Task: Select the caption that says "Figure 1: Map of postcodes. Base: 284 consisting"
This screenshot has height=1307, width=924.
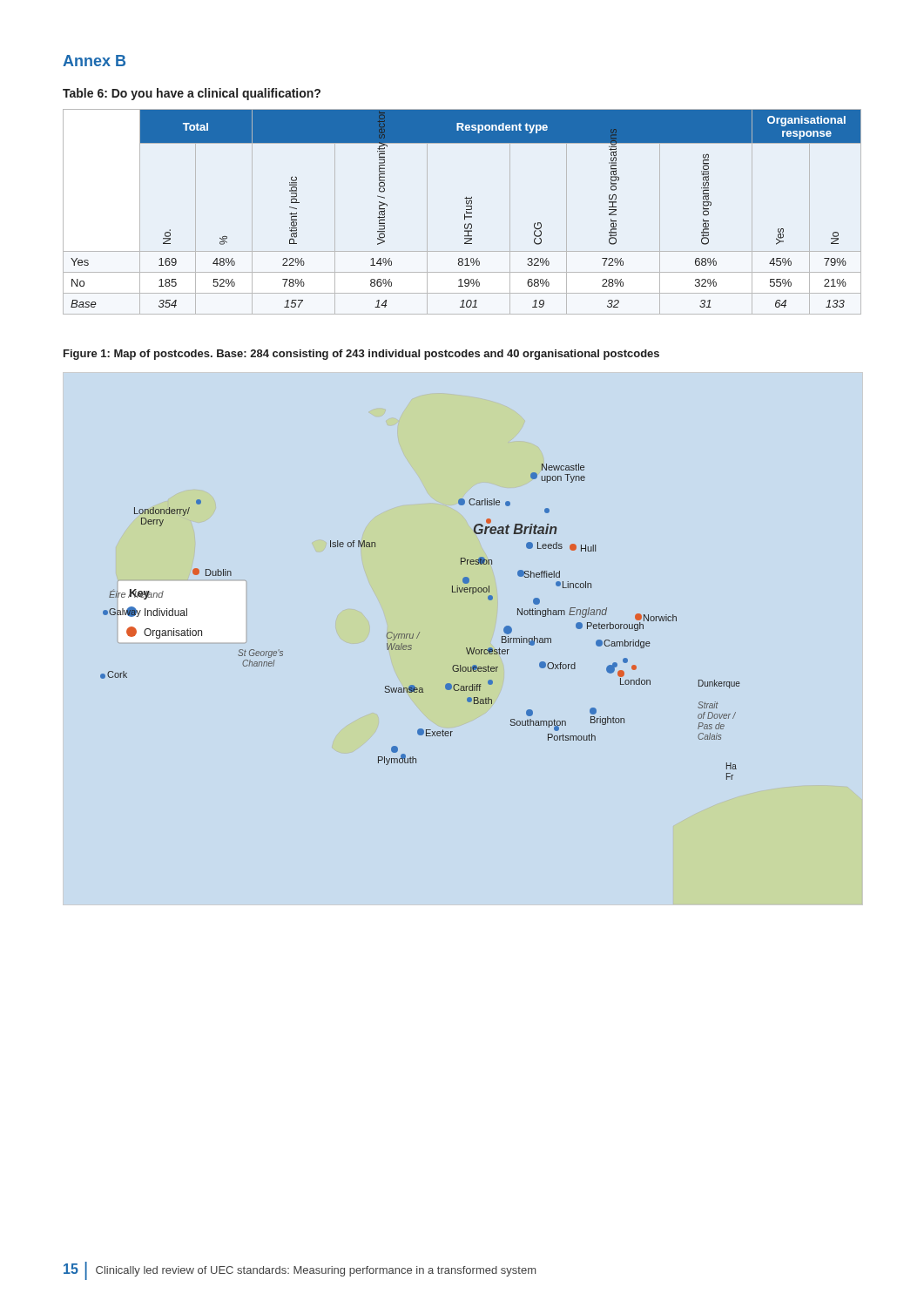Action: (361, 353)
